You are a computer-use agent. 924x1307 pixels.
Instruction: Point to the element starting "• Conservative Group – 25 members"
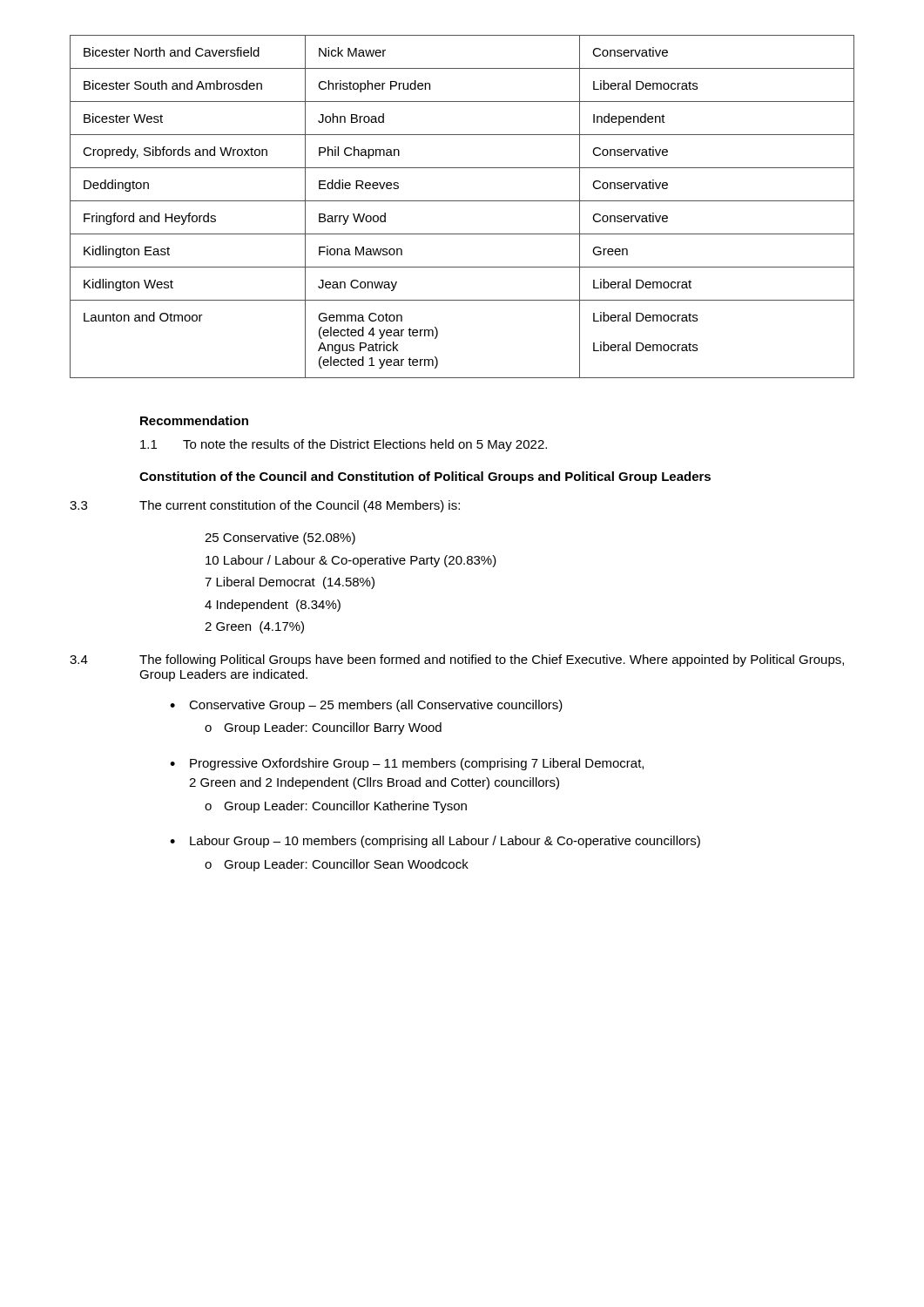(x=366, y=716)
